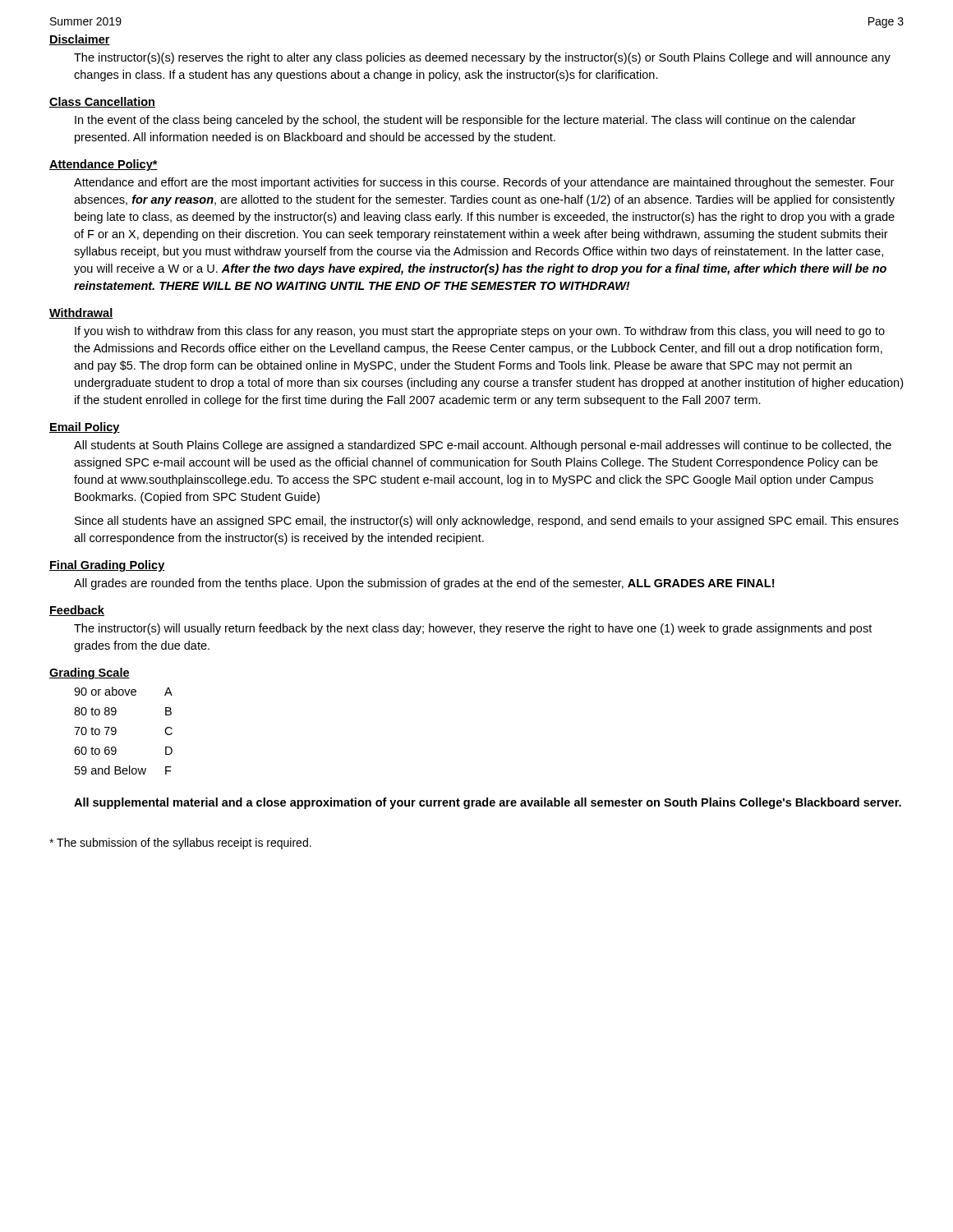Navigate to the text block starting "Email Policy All students at South"

tap(476, 484)
